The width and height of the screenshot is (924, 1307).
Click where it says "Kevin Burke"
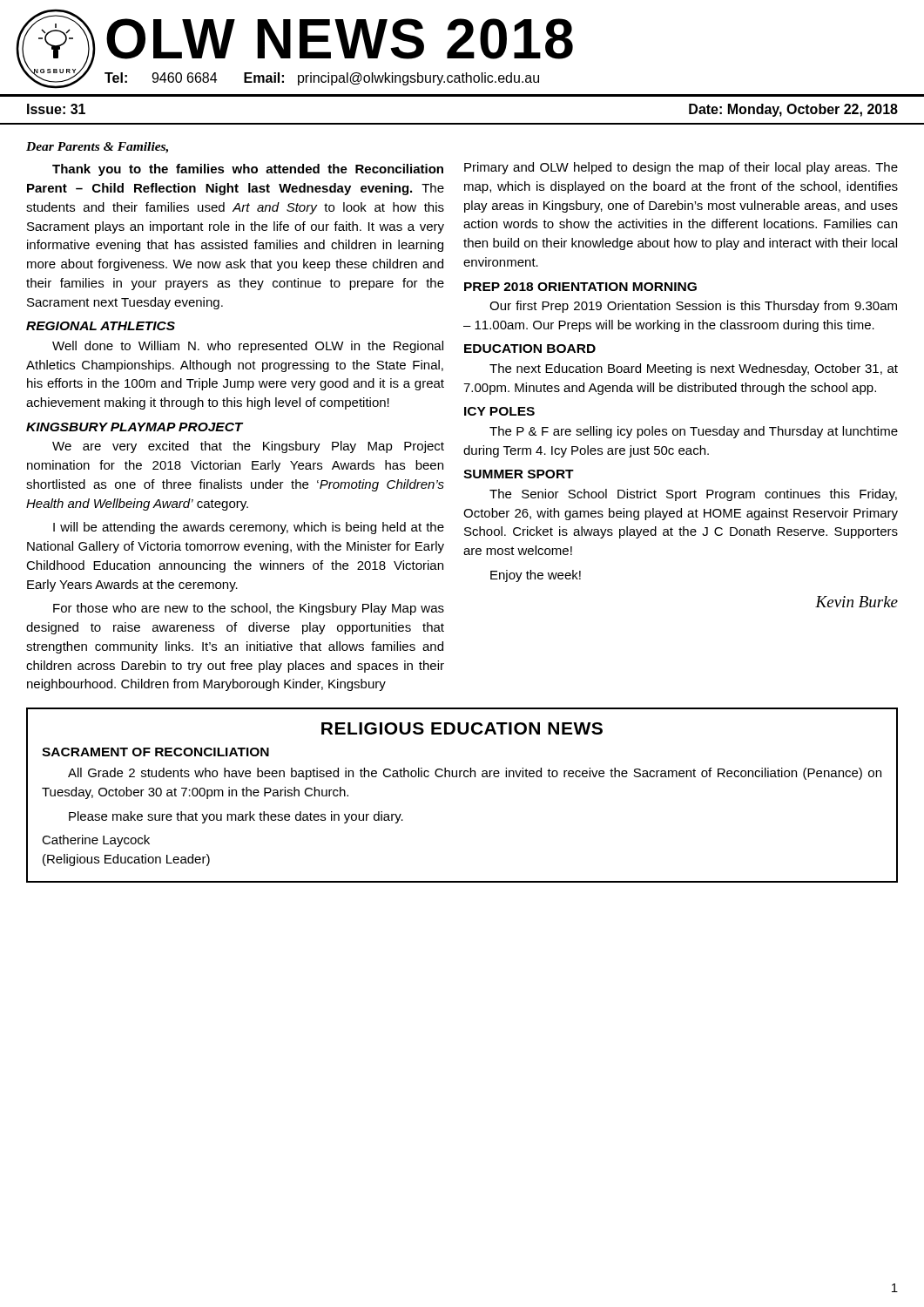click(x=857, y=601)
